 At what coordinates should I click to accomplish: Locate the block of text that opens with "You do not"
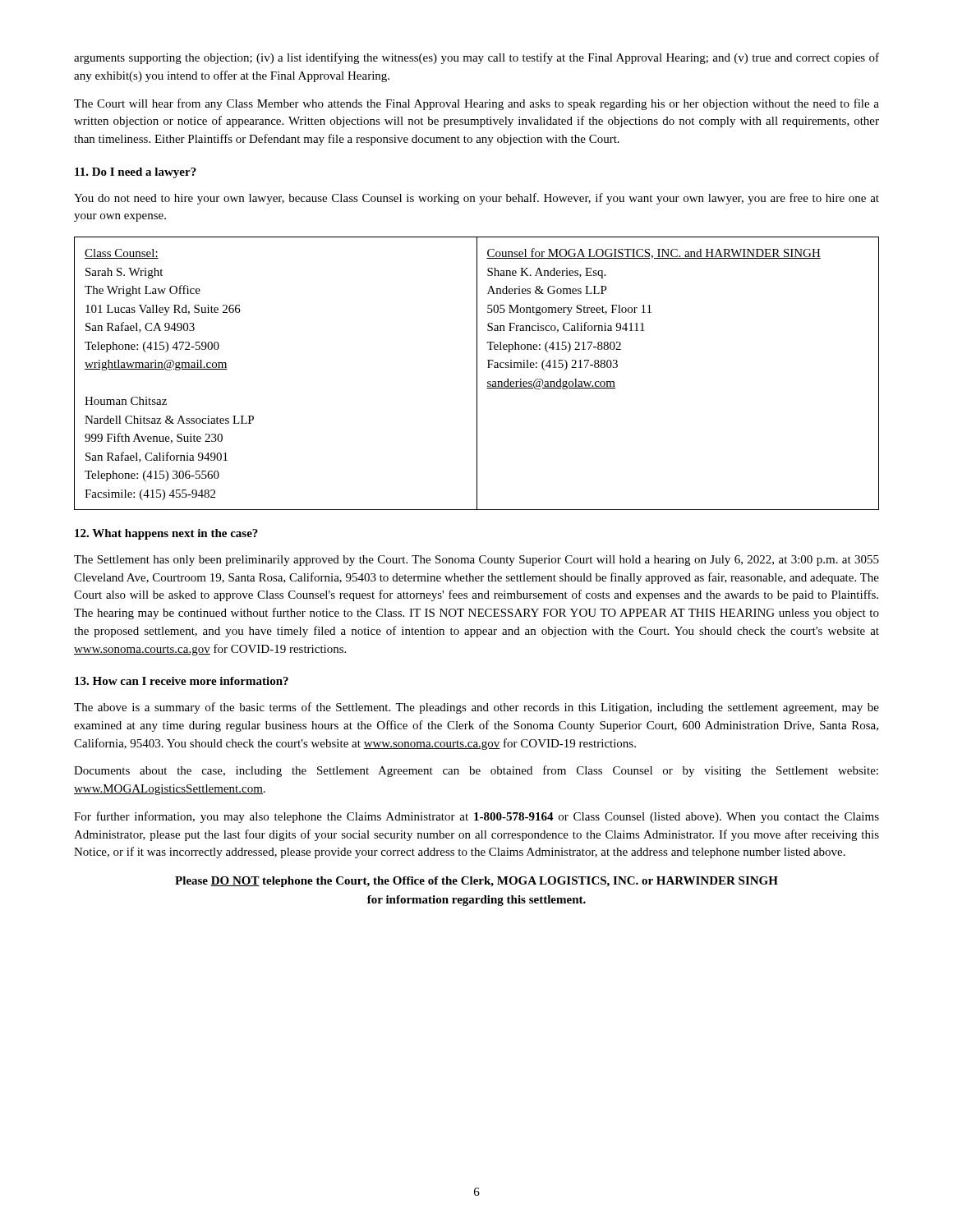(x=476, y=207)
